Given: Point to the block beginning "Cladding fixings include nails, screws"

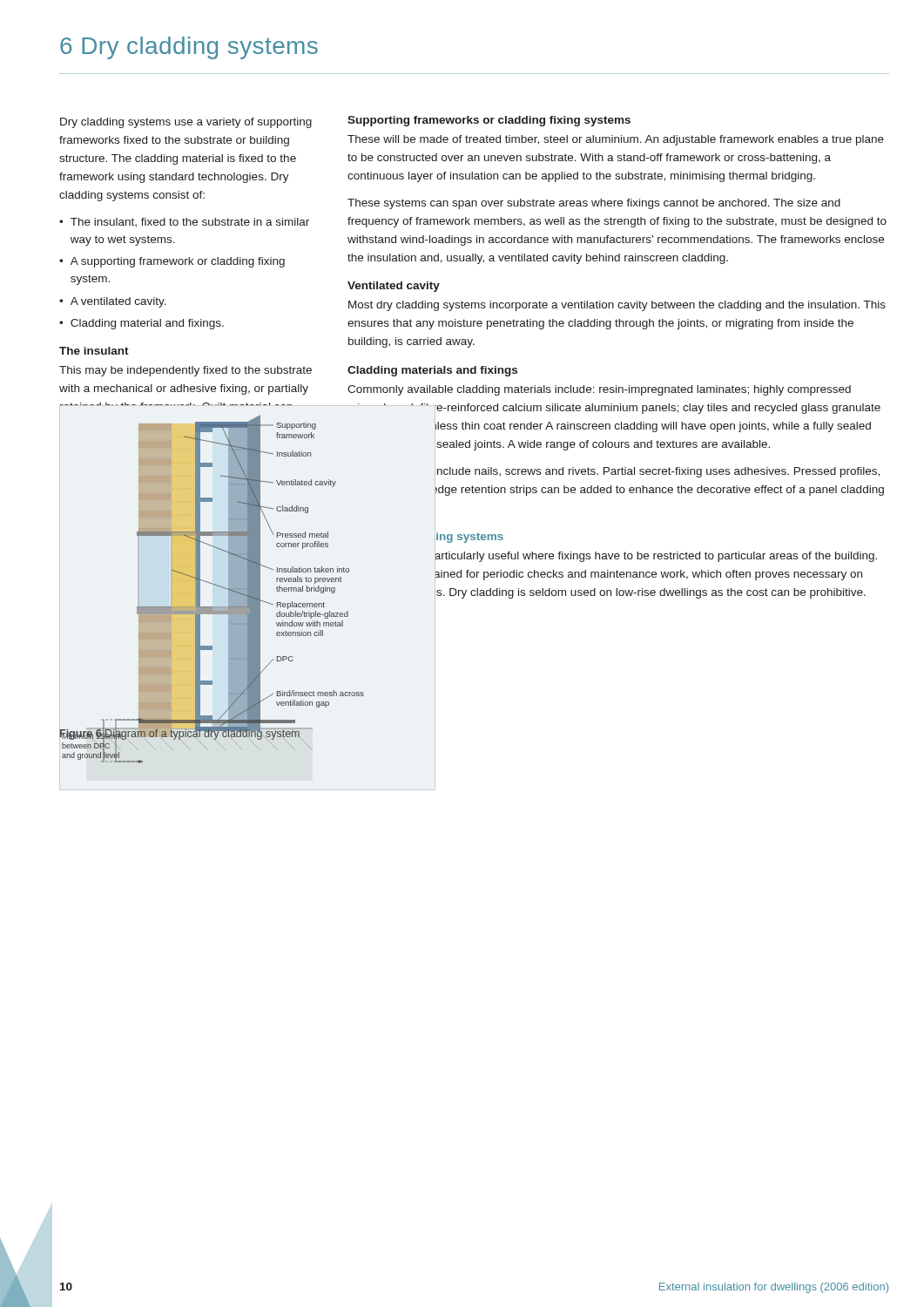Looking at the screenshot, I should pyautogui.click(x=616, y=489).
